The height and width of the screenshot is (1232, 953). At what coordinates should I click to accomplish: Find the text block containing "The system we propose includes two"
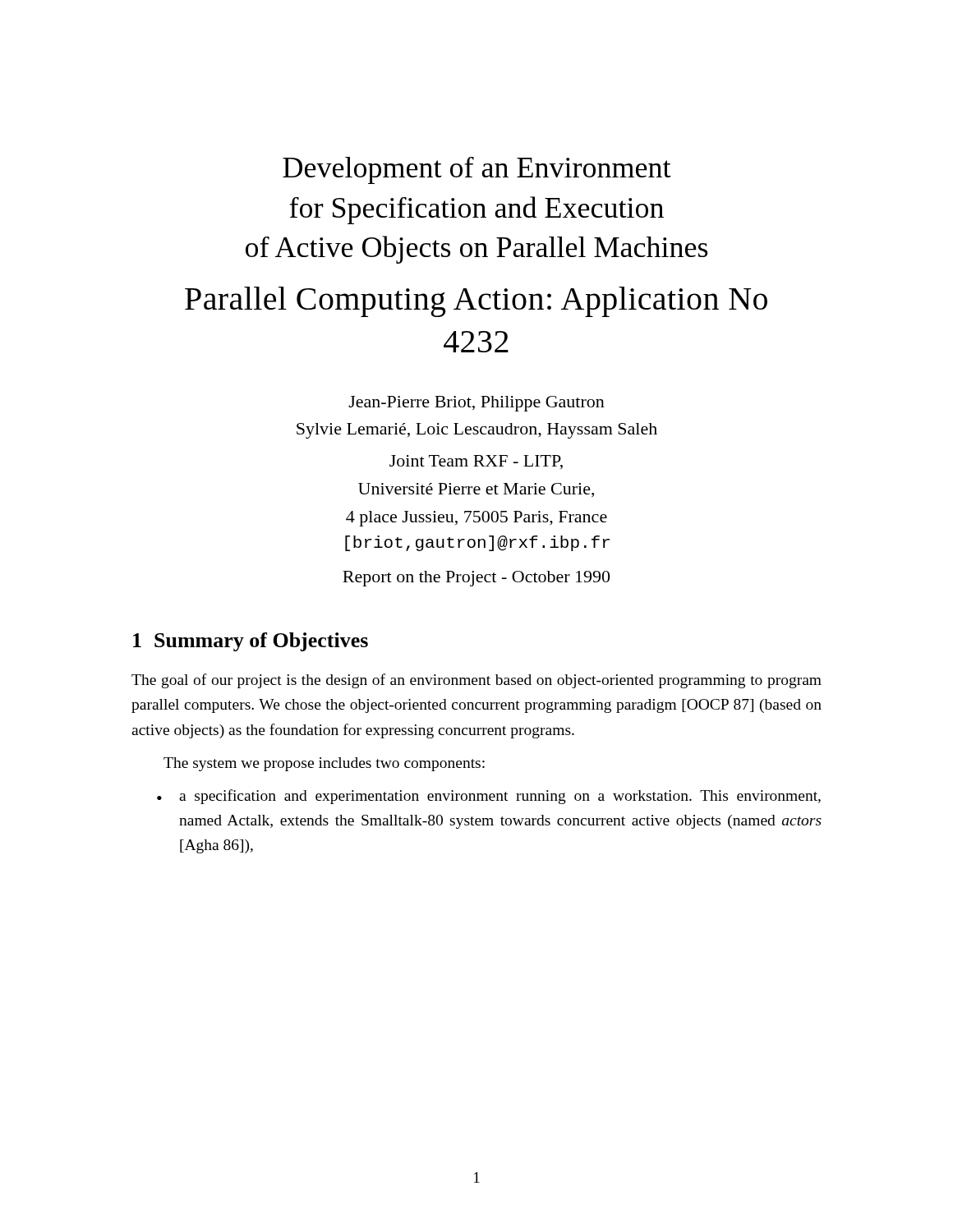tap(325, 762)
